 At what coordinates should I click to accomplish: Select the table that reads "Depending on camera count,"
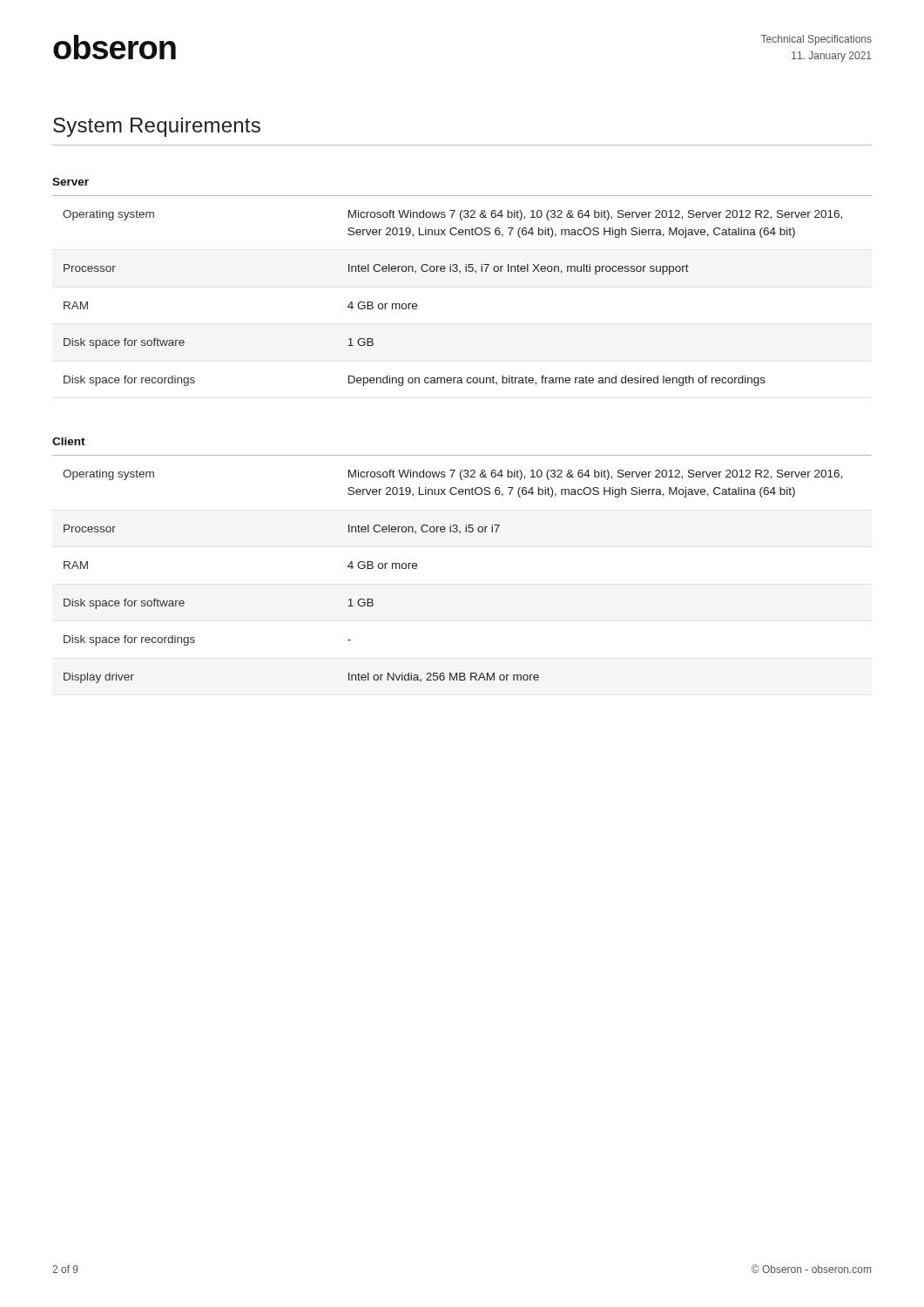click(x=462, y=297)
